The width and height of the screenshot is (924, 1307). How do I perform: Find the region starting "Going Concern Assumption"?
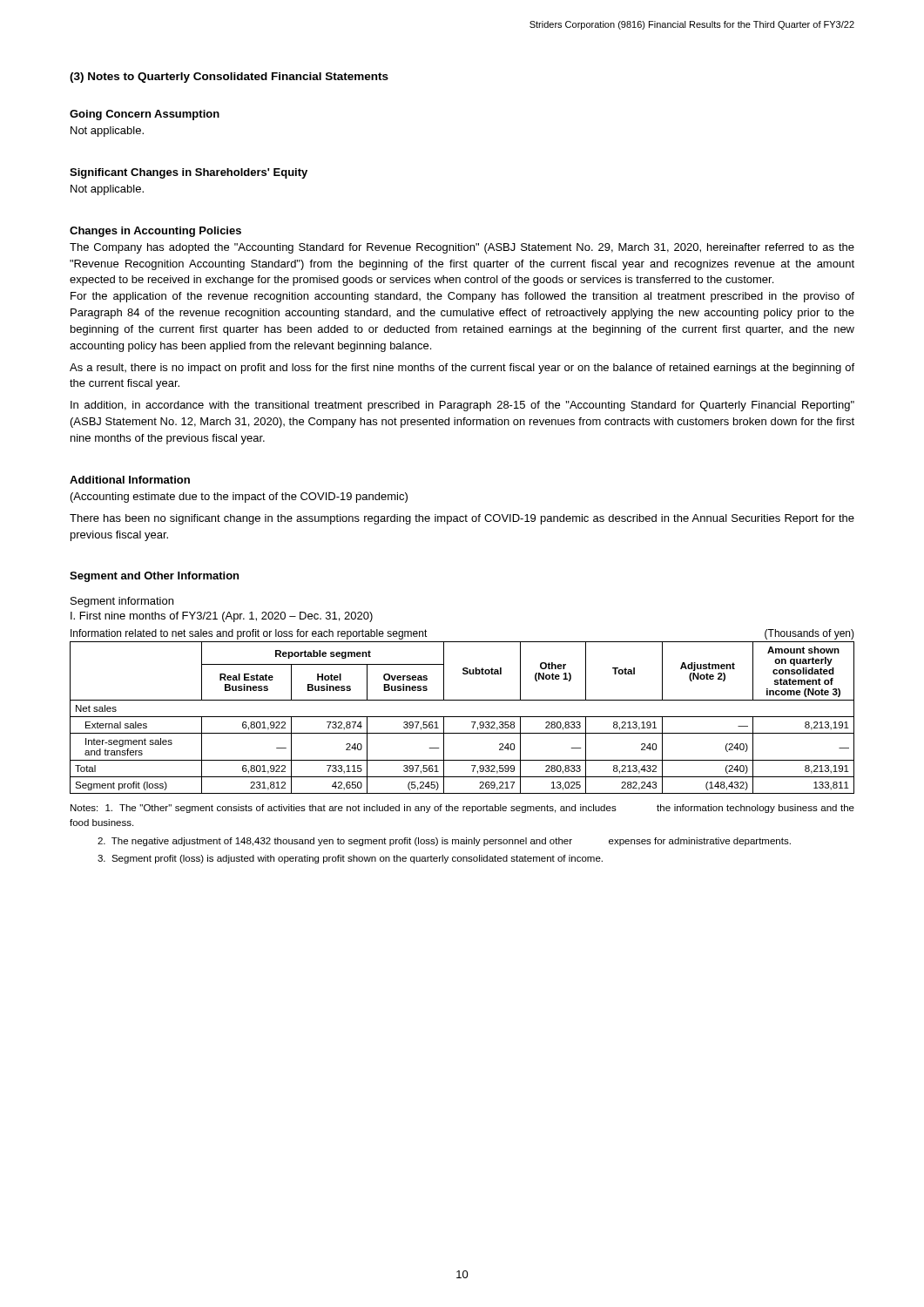145,114
